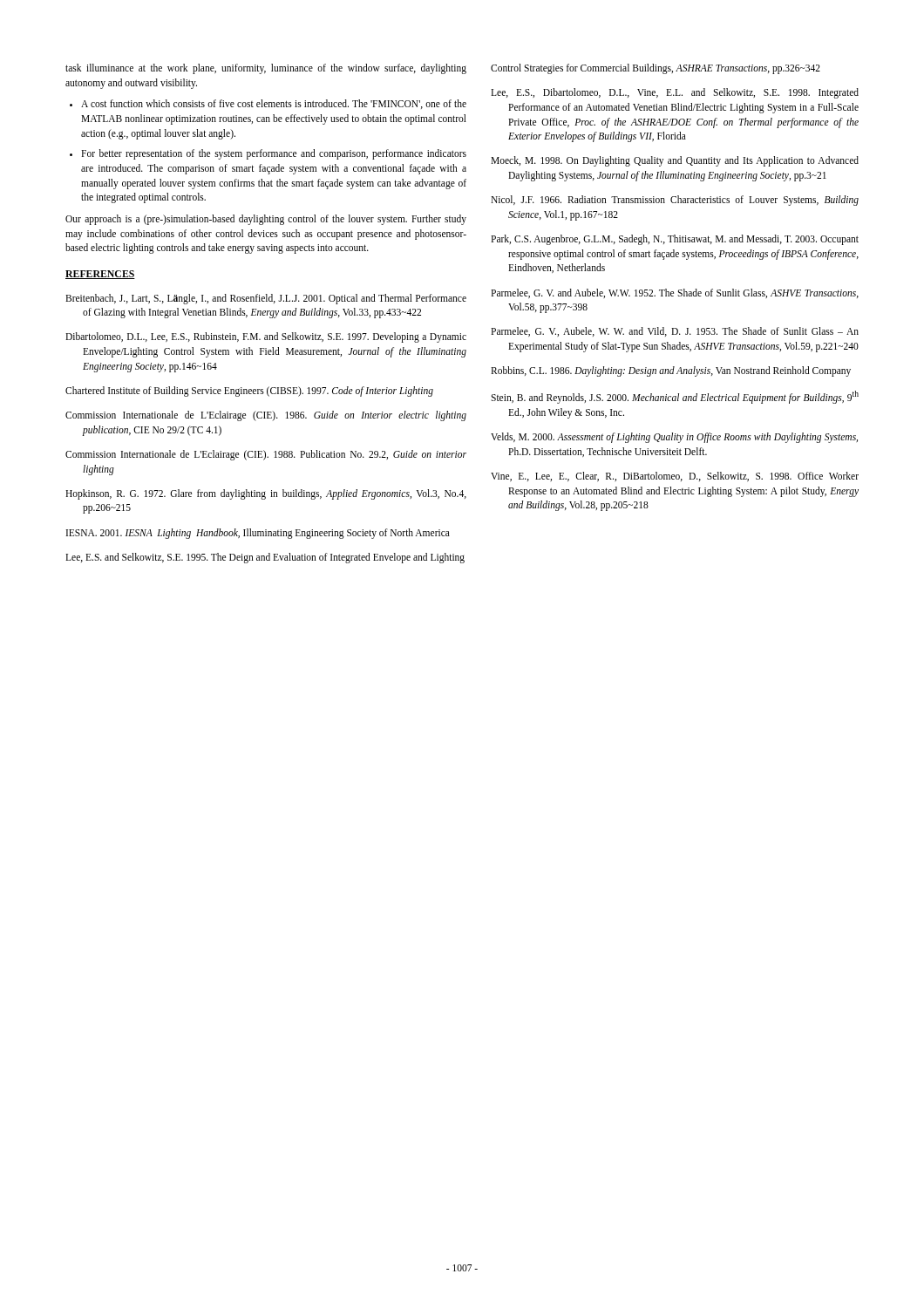
Task: Click the passage that begins "Parmelee, G. V. and Aubele, W.W."
Action: pos(675,300)
